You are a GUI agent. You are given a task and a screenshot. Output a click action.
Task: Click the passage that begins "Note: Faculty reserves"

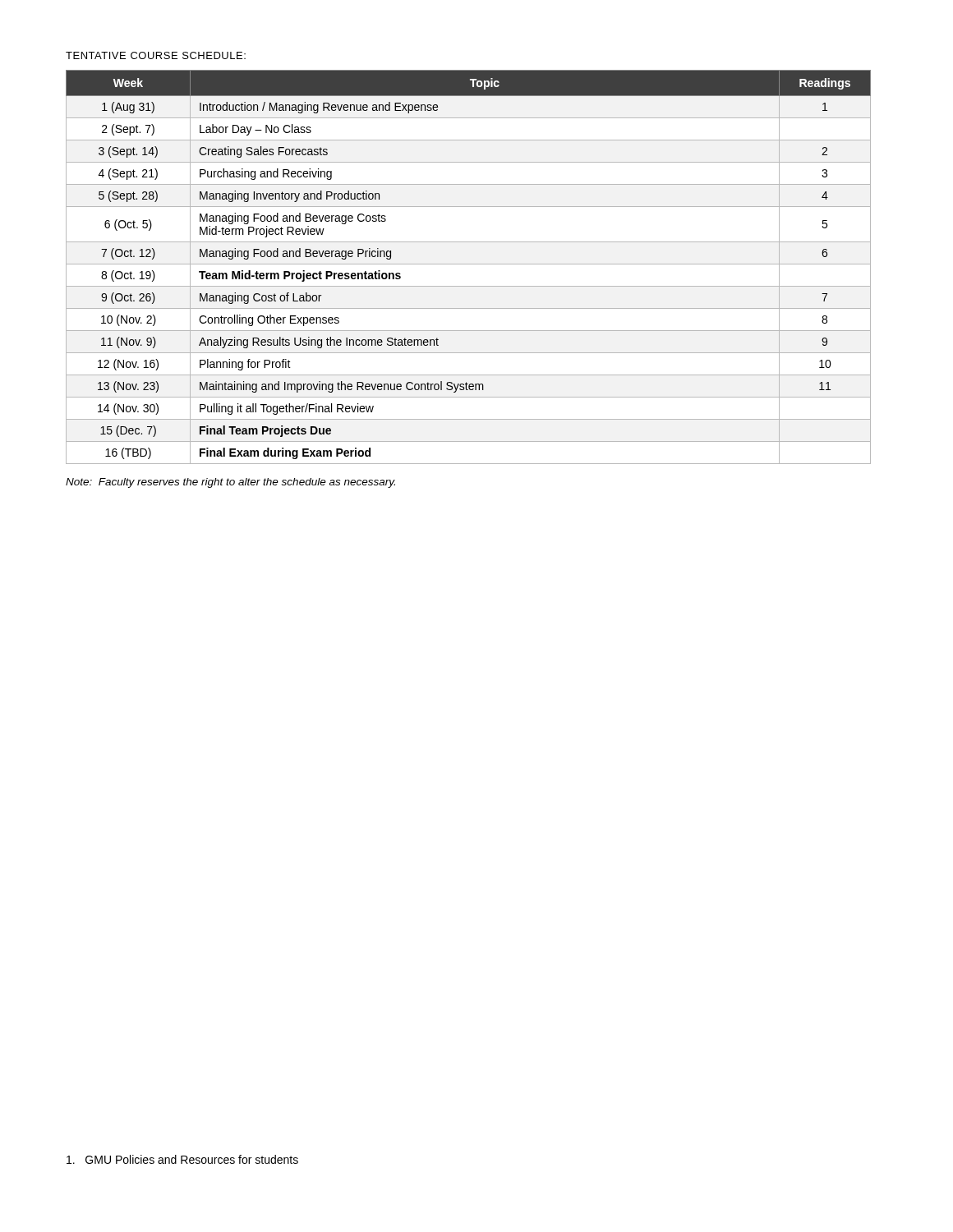(231, 482)
